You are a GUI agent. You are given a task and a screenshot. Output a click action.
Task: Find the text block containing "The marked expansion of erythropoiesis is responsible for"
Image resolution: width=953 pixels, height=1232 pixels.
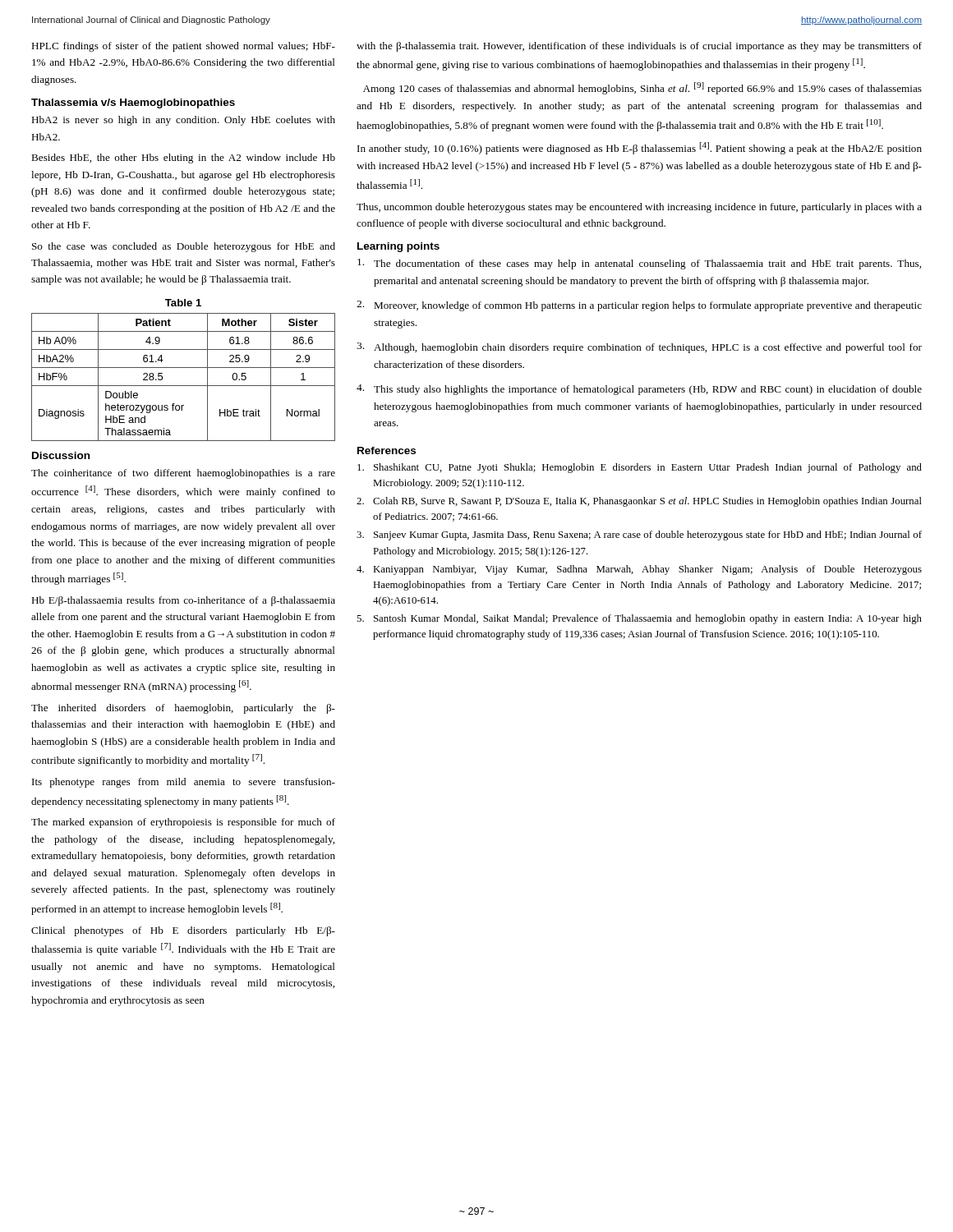click(183, 865)
